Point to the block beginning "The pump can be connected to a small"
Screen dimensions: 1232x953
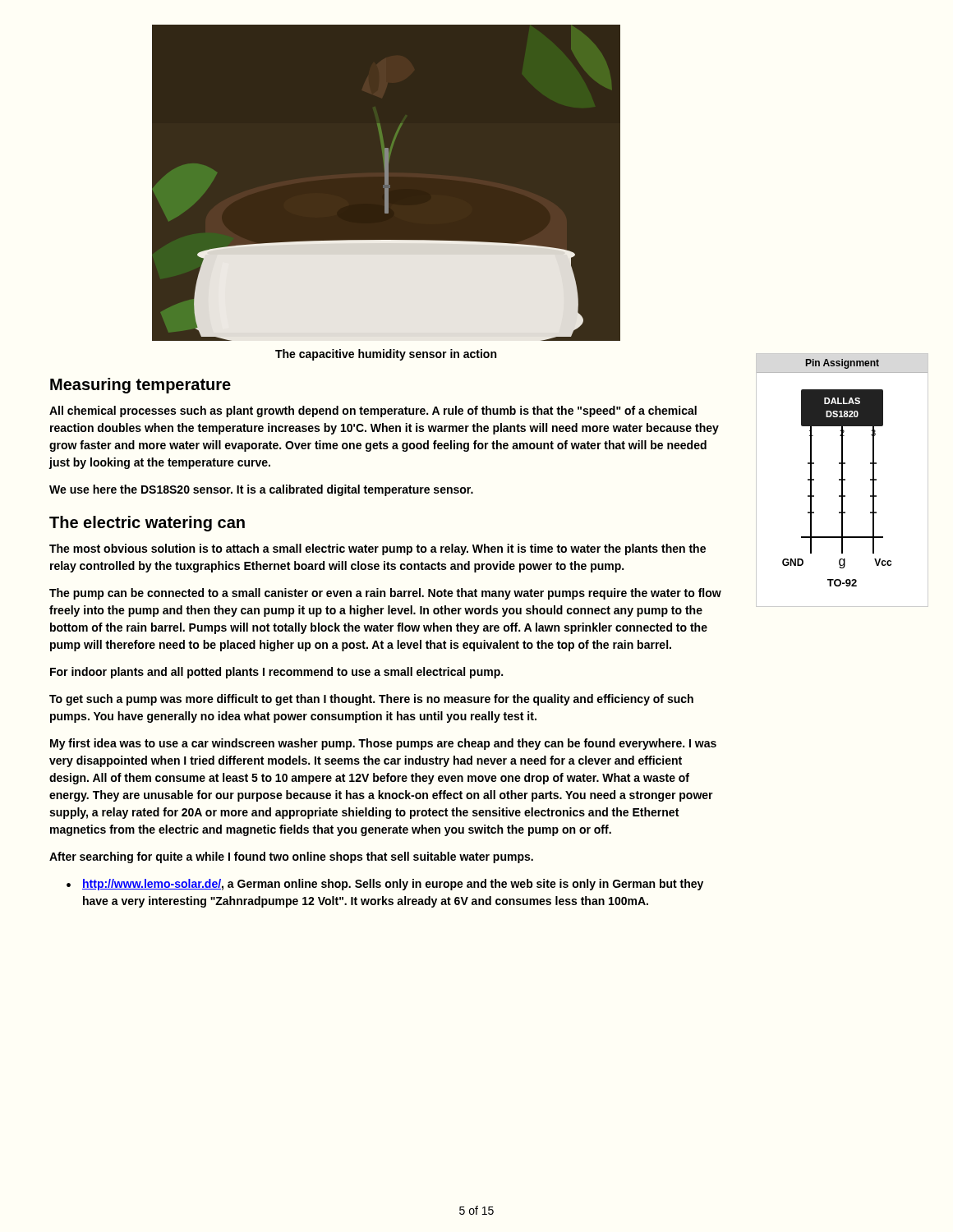click(385, 619)
